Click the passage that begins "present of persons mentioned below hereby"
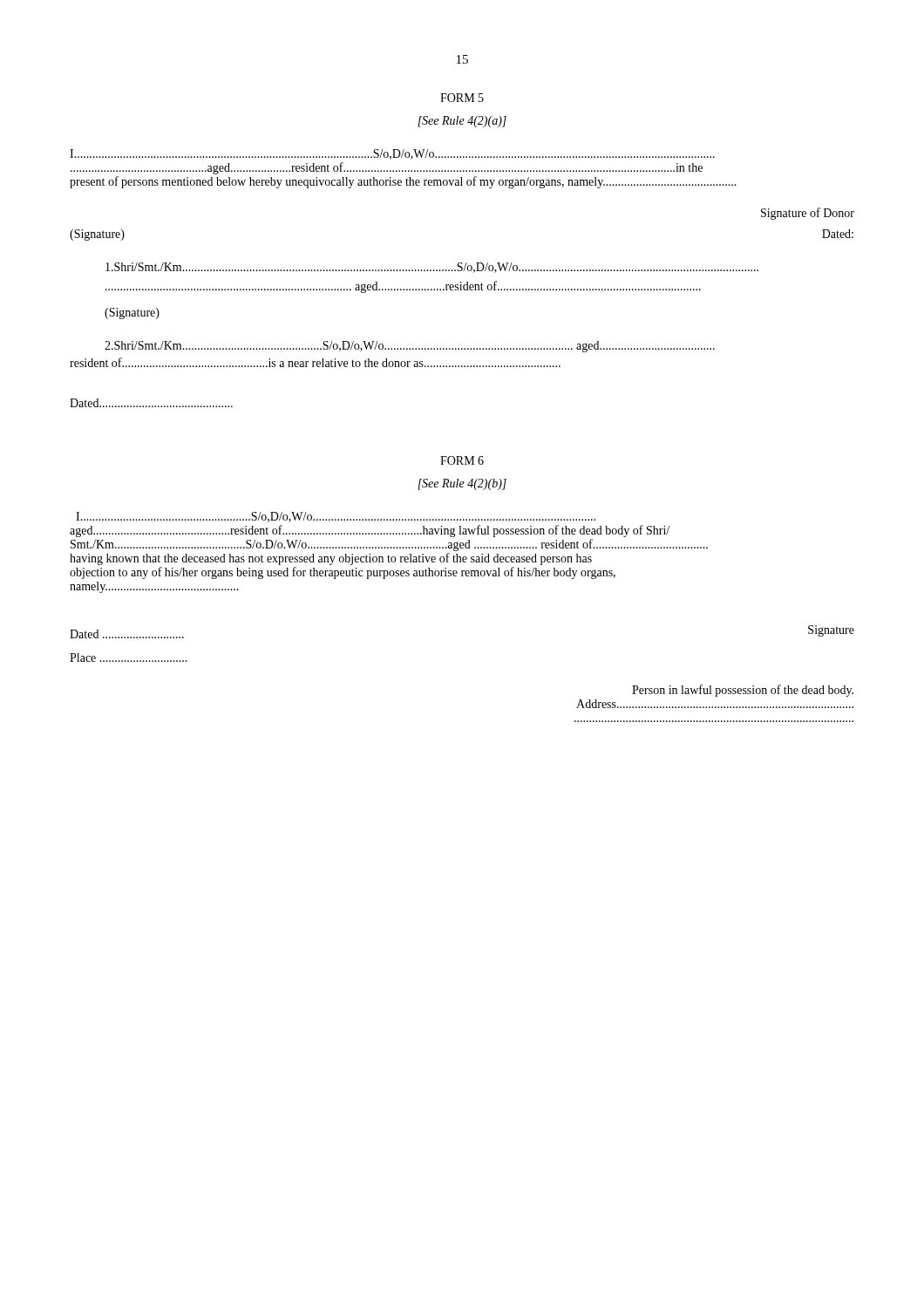 (403, 182)
